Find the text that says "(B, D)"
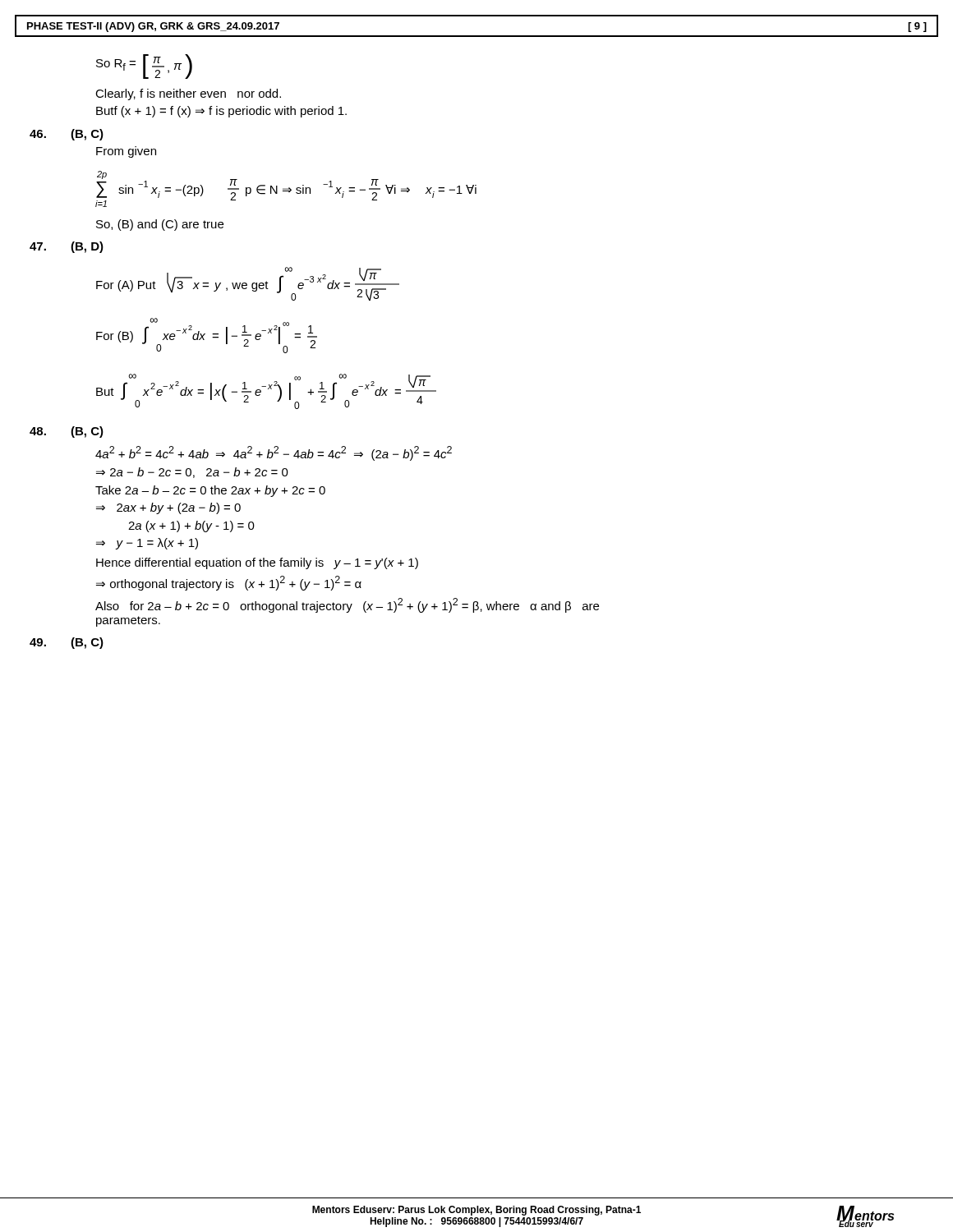Viewport: 953px width, 1232px height. [67, 246]
